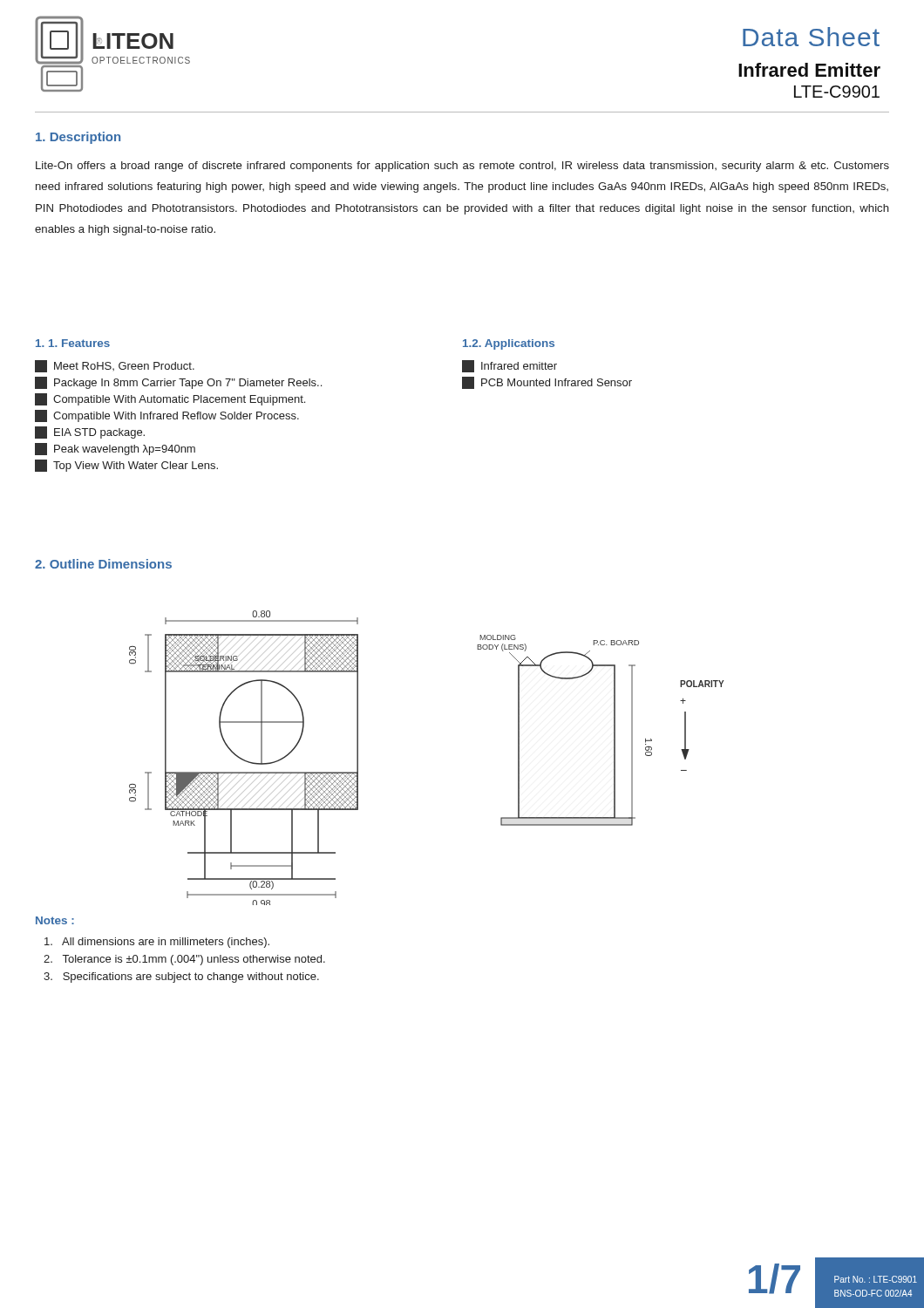The width and height of the screenshot is (924, 1308).
Task: Point to "Compatible With Infrared Reflow Solder Process."
Action: 167,416
